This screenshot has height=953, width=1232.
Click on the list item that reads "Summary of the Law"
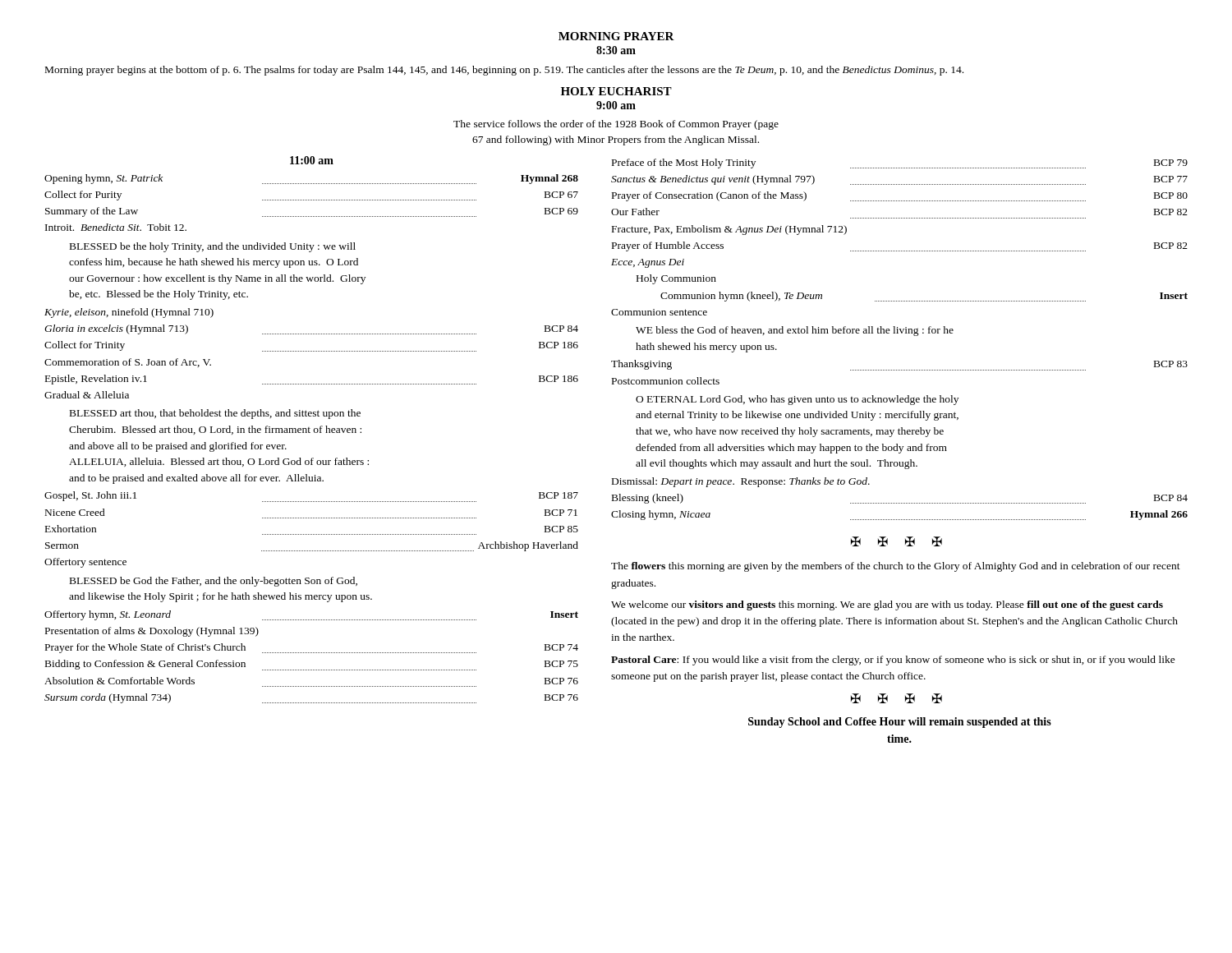point(311,211)
